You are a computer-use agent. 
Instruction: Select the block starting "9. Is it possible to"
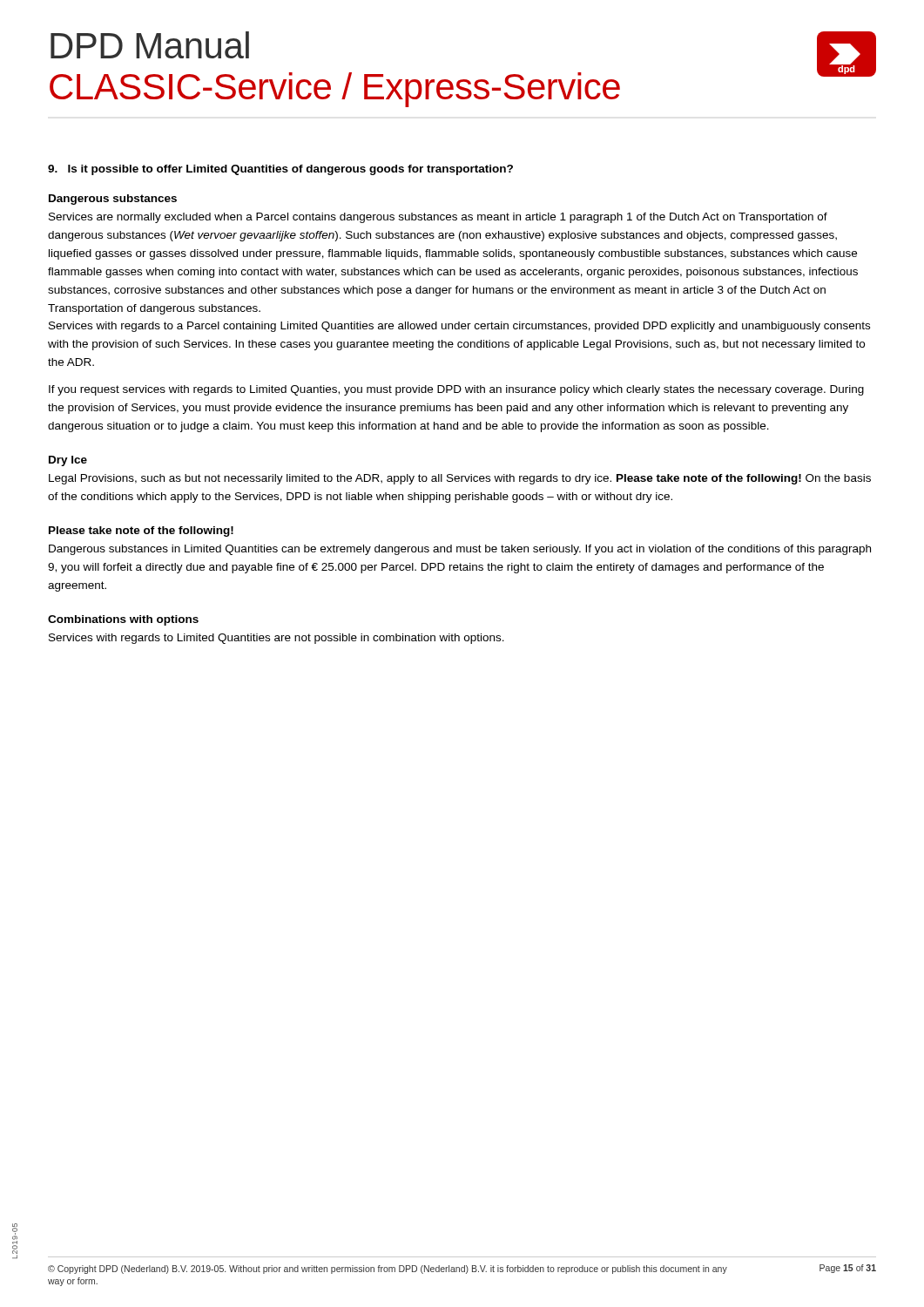(281, 169)
